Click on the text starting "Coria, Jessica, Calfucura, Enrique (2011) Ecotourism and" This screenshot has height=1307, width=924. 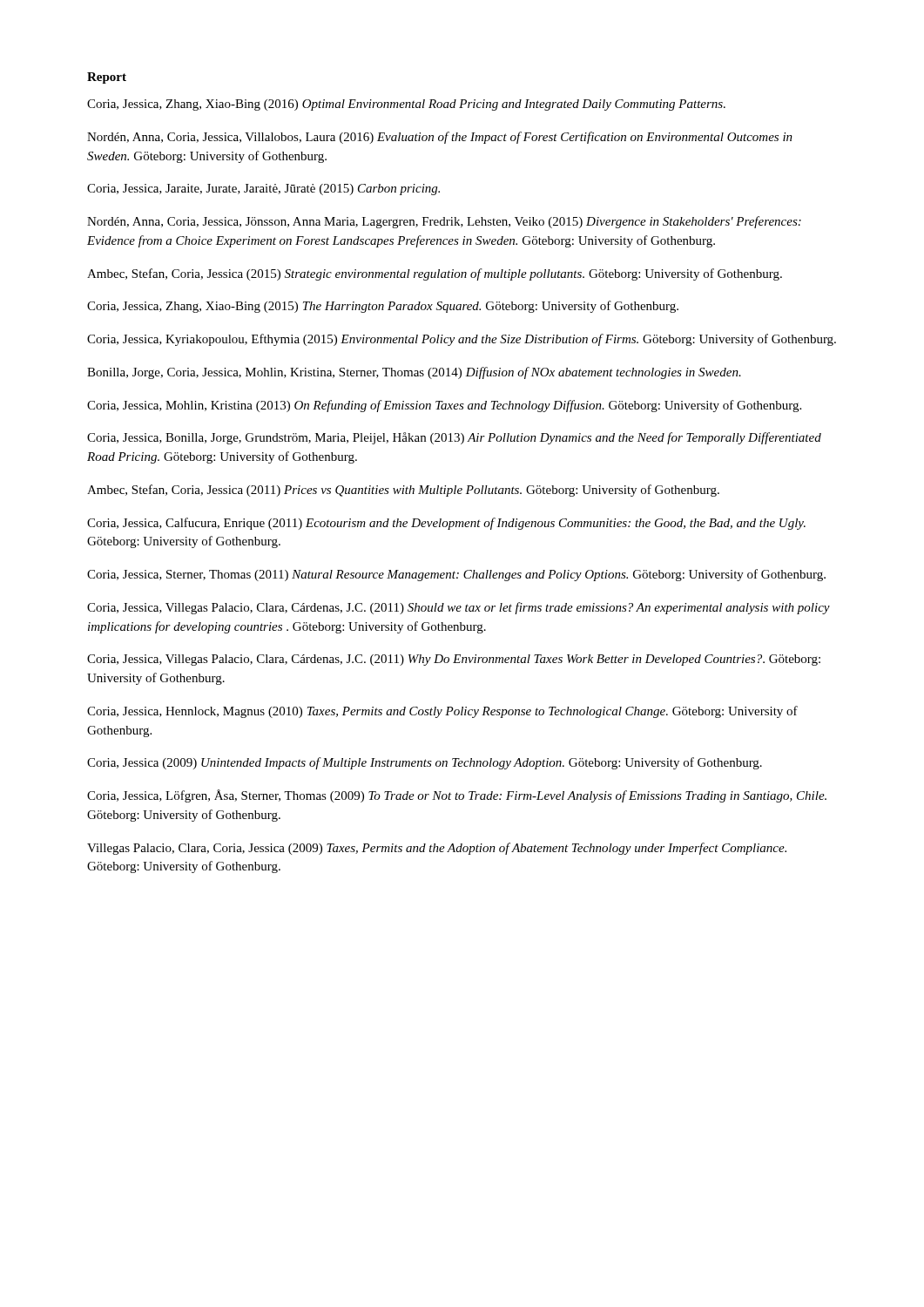coord(447,532)
